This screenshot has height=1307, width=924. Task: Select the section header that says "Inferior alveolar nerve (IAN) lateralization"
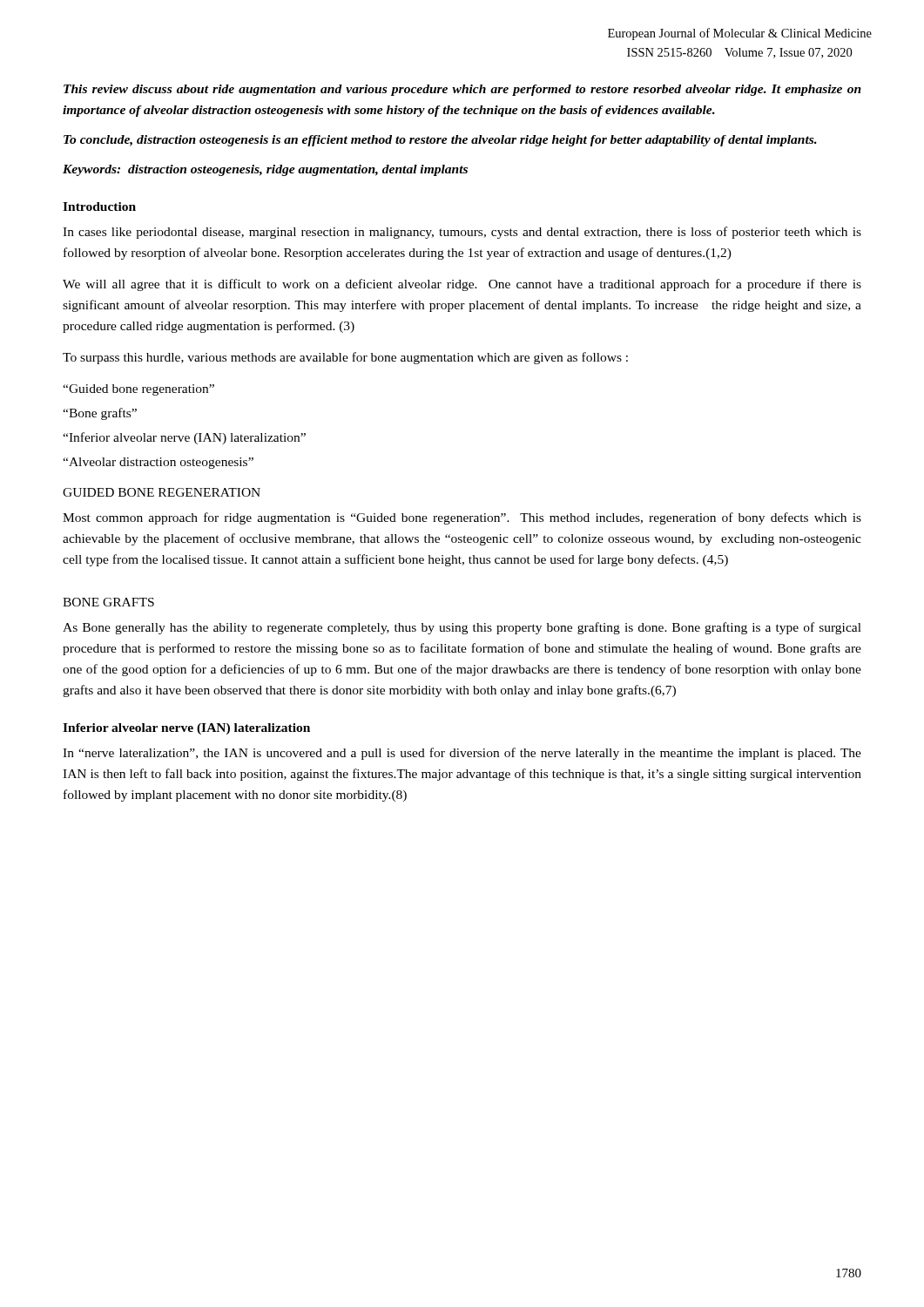pos(187,727)
